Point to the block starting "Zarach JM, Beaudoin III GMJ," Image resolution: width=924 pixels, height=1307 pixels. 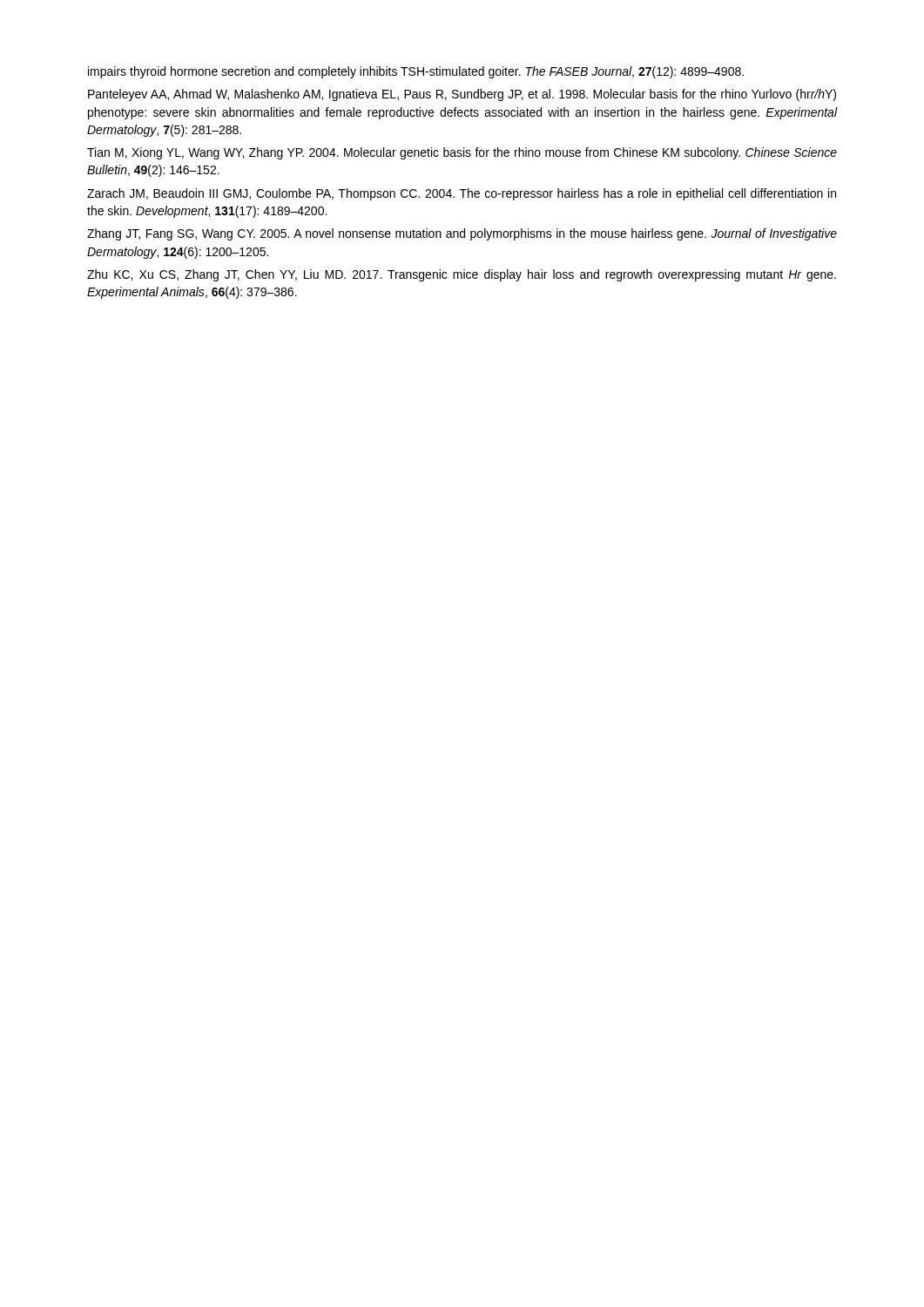click(x=462, y=202)
